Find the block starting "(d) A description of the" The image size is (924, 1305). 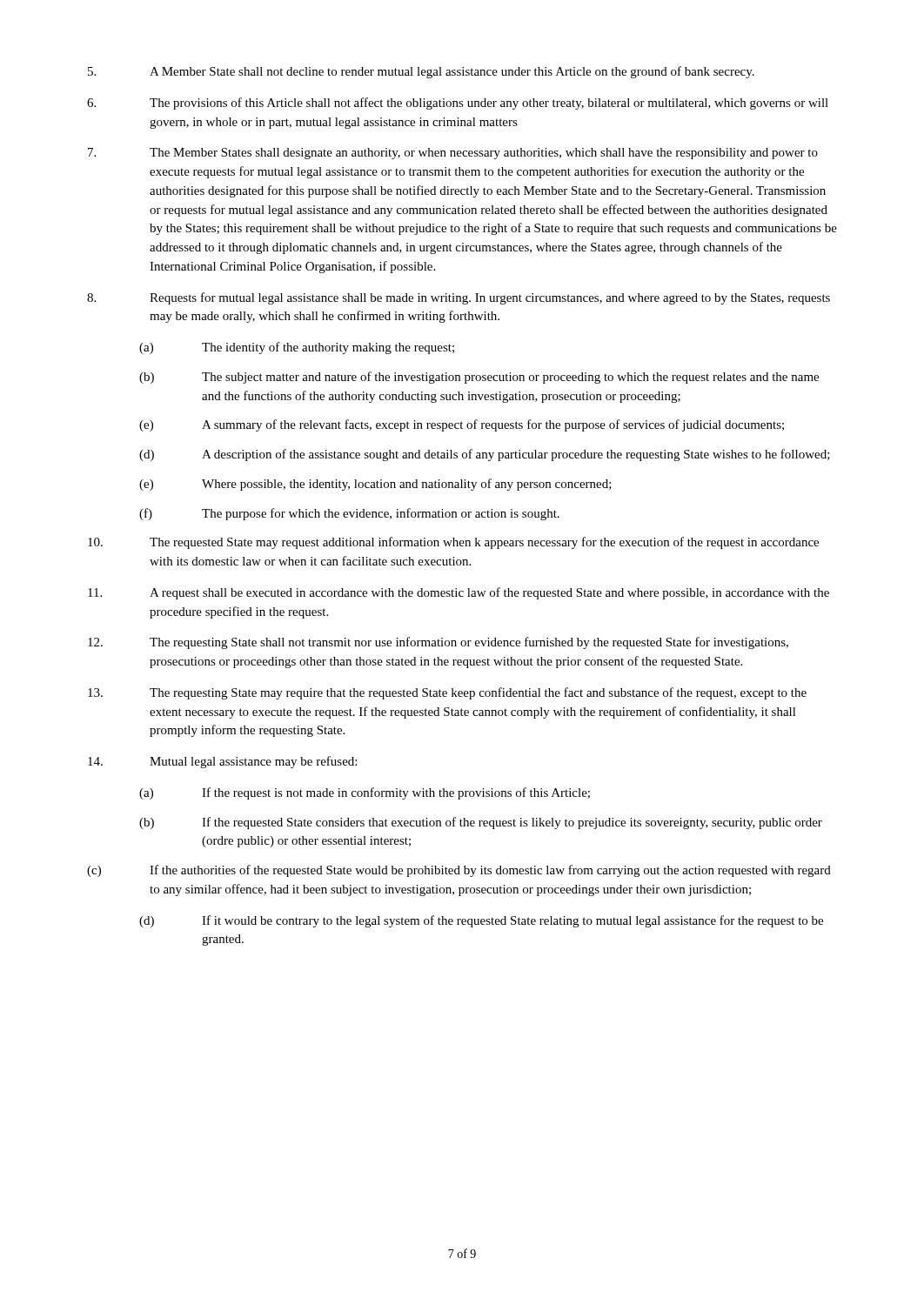pyautogui.click(x=488, y=455)
